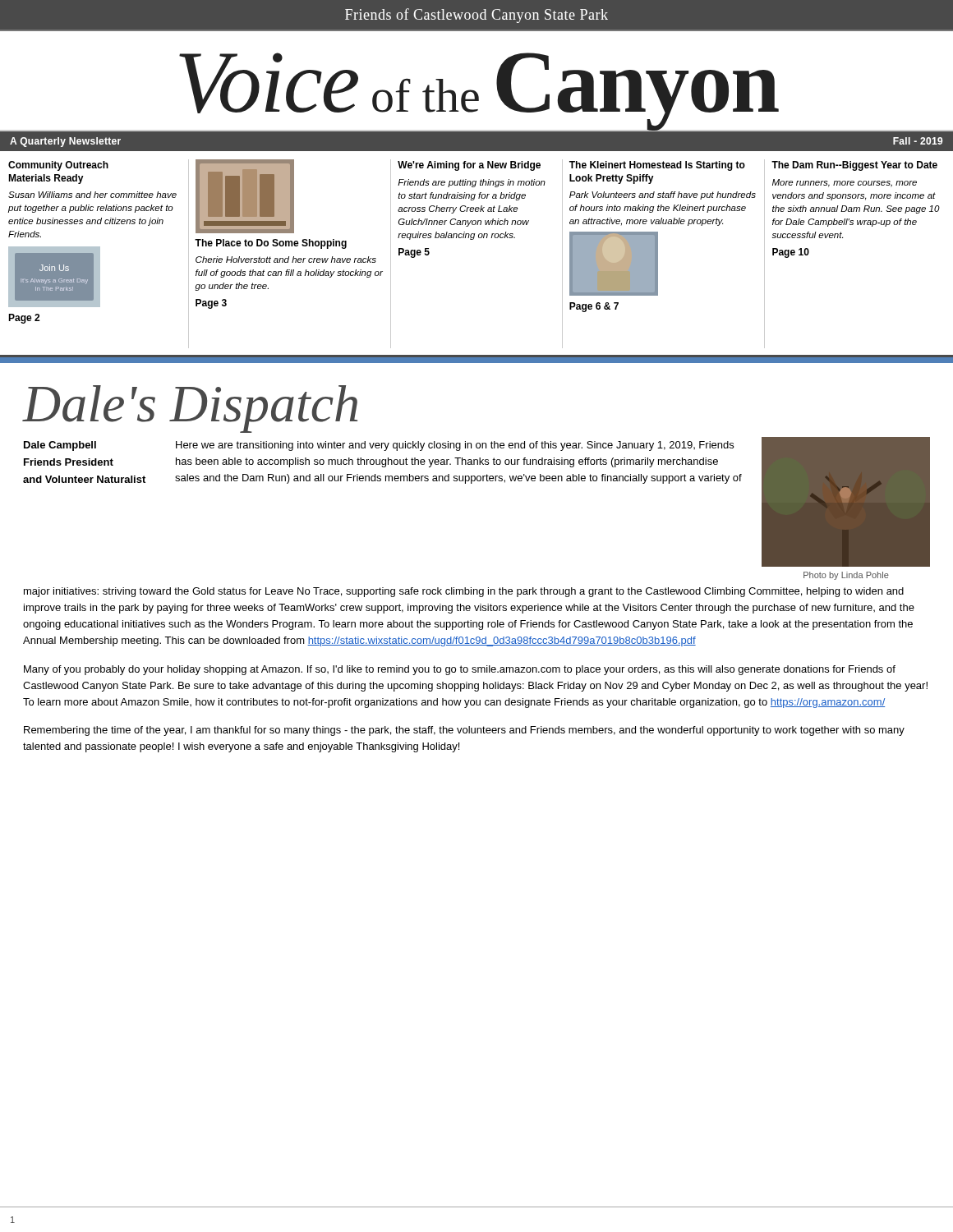Find the text block starting "The Place to Do Some Shopping"

[271, 243]
